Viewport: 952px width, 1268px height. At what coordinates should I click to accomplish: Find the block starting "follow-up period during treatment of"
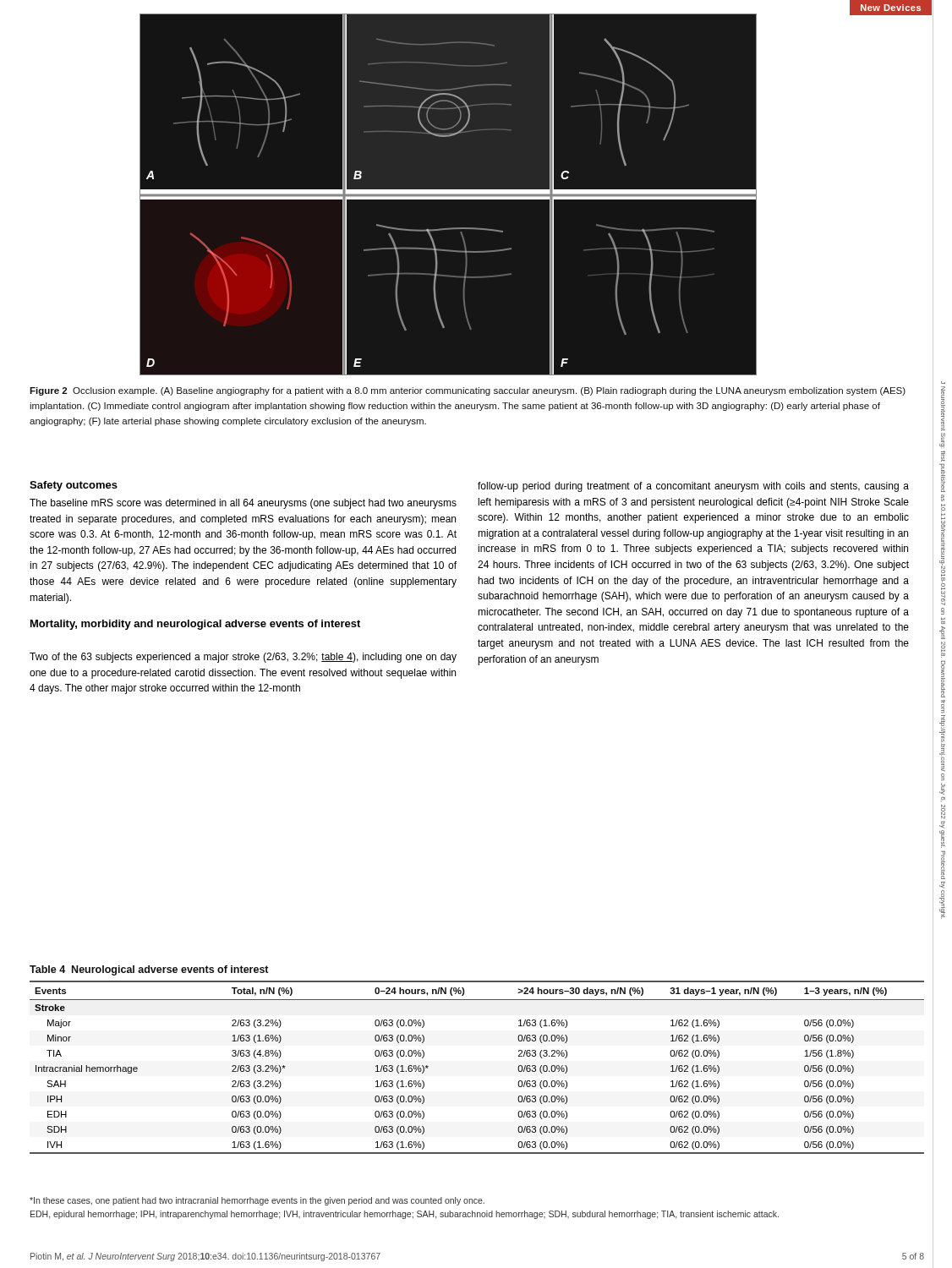693,573
